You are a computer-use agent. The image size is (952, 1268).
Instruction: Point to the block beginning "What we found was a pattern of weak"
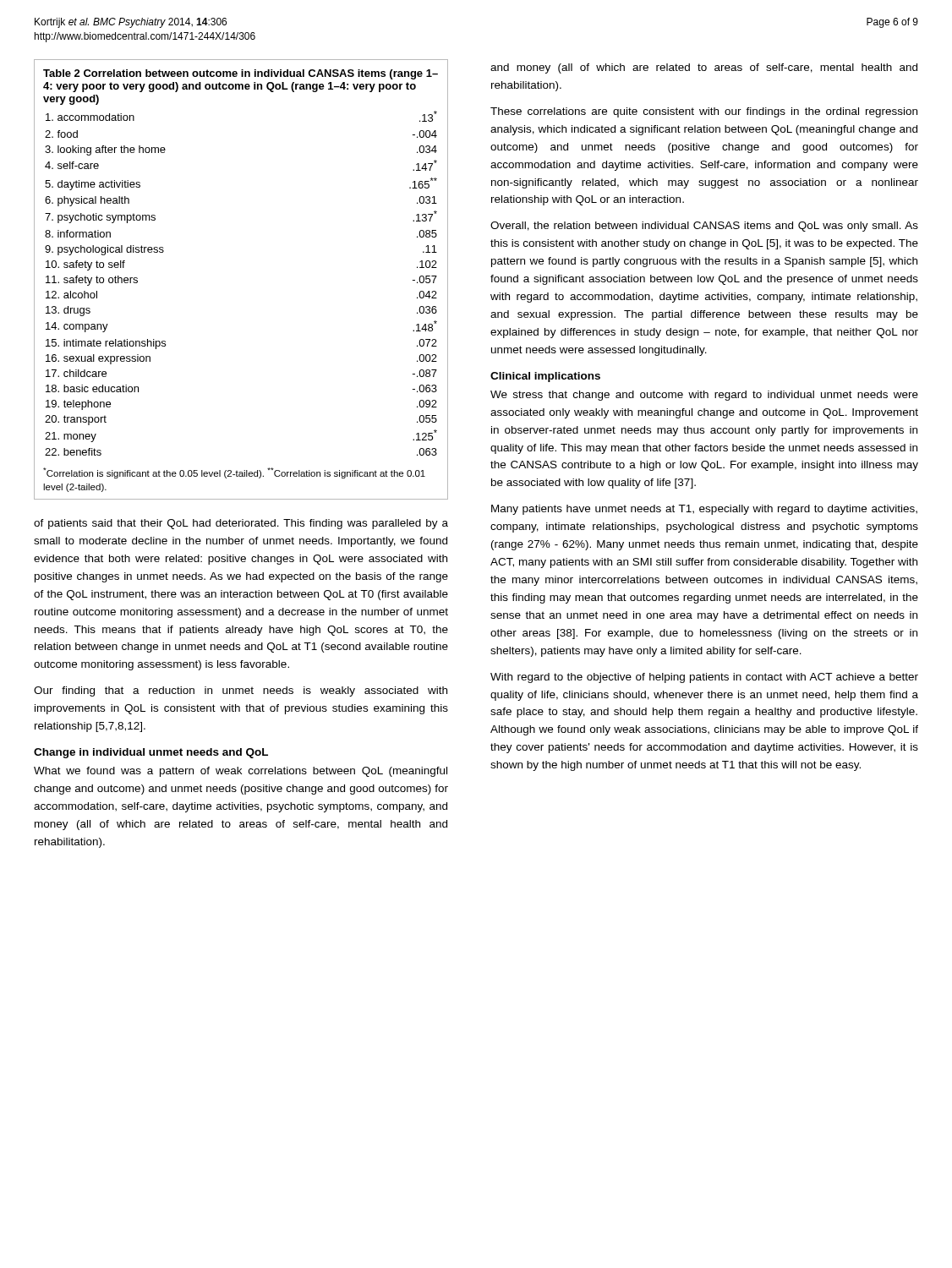click(241, 806)
